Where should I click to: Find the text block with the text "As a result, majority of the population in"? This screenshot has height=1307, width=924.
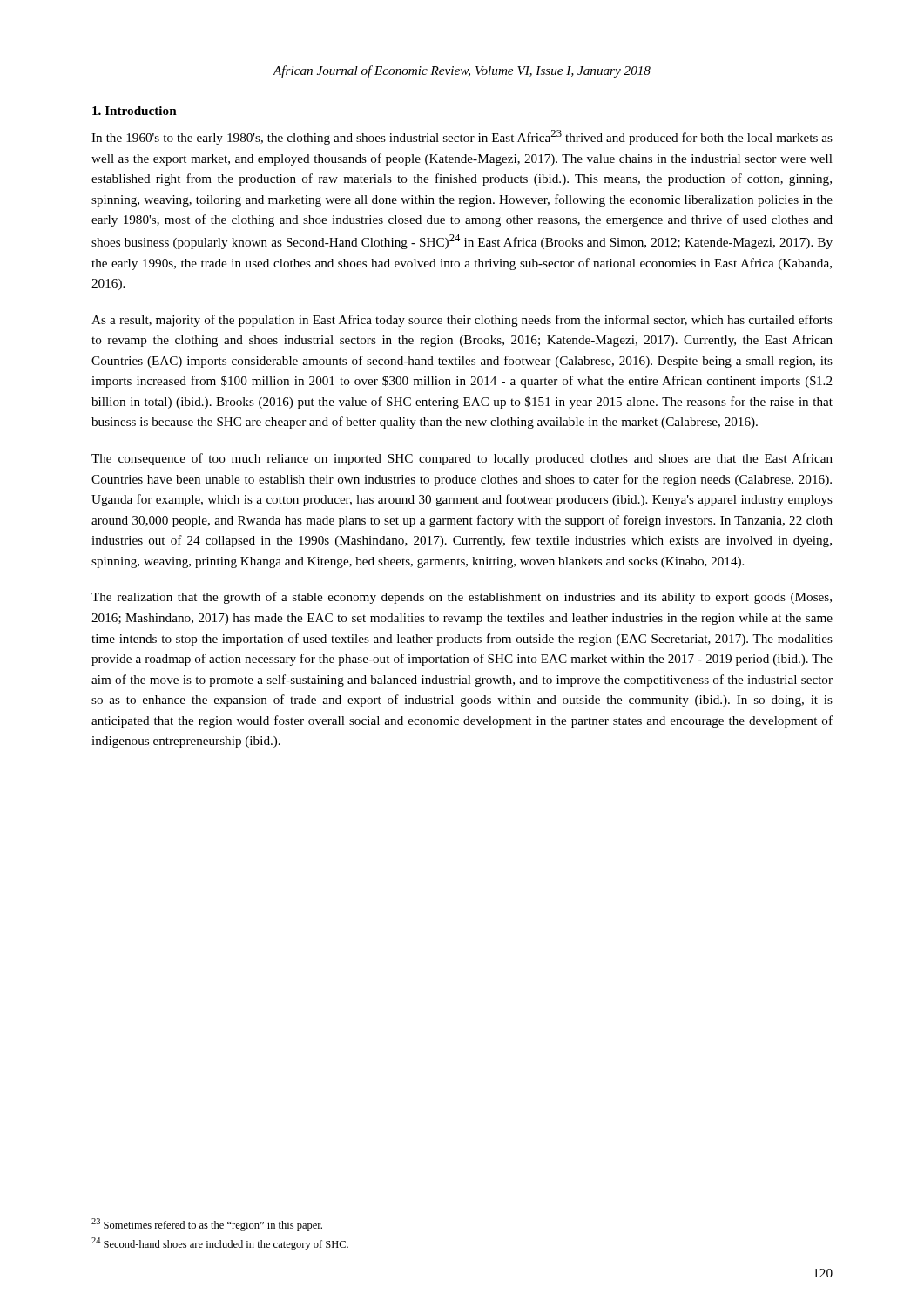click(462, 370)
